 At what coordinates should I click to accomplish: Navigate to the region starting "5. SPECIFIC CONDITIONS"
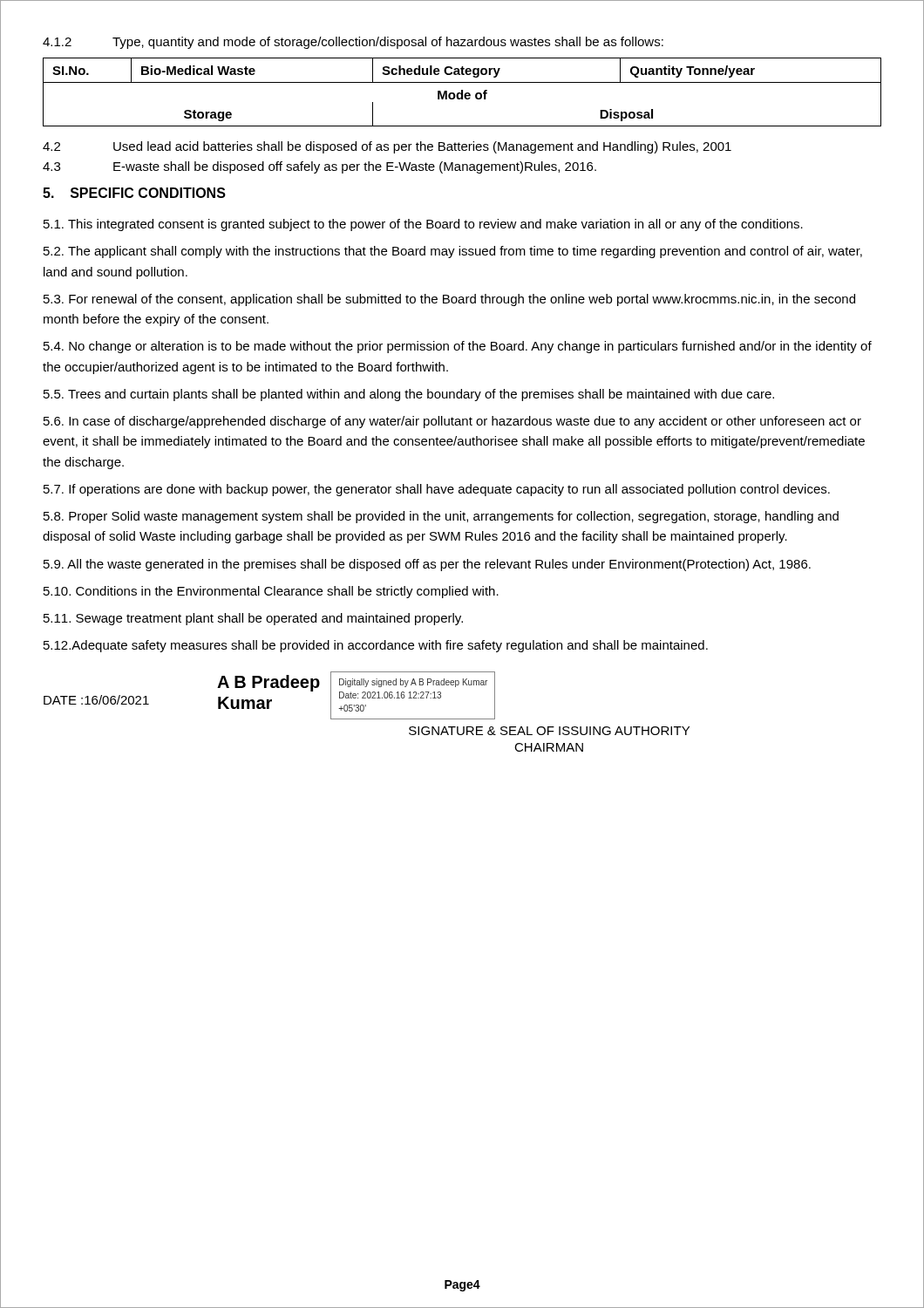click(x=134, y=193)
